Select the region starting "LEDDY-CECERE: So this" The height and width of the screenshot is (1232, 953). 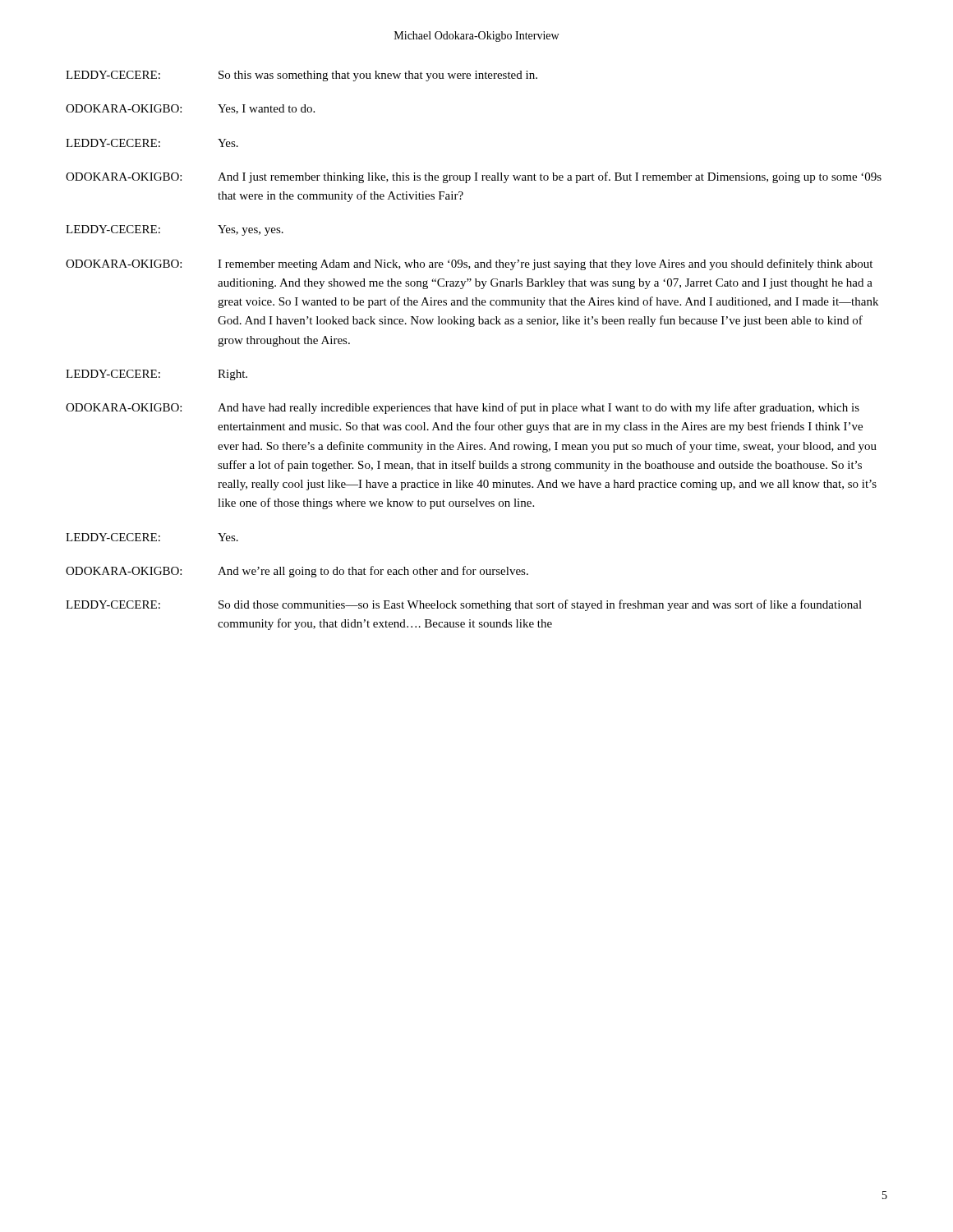click(476, 75)
